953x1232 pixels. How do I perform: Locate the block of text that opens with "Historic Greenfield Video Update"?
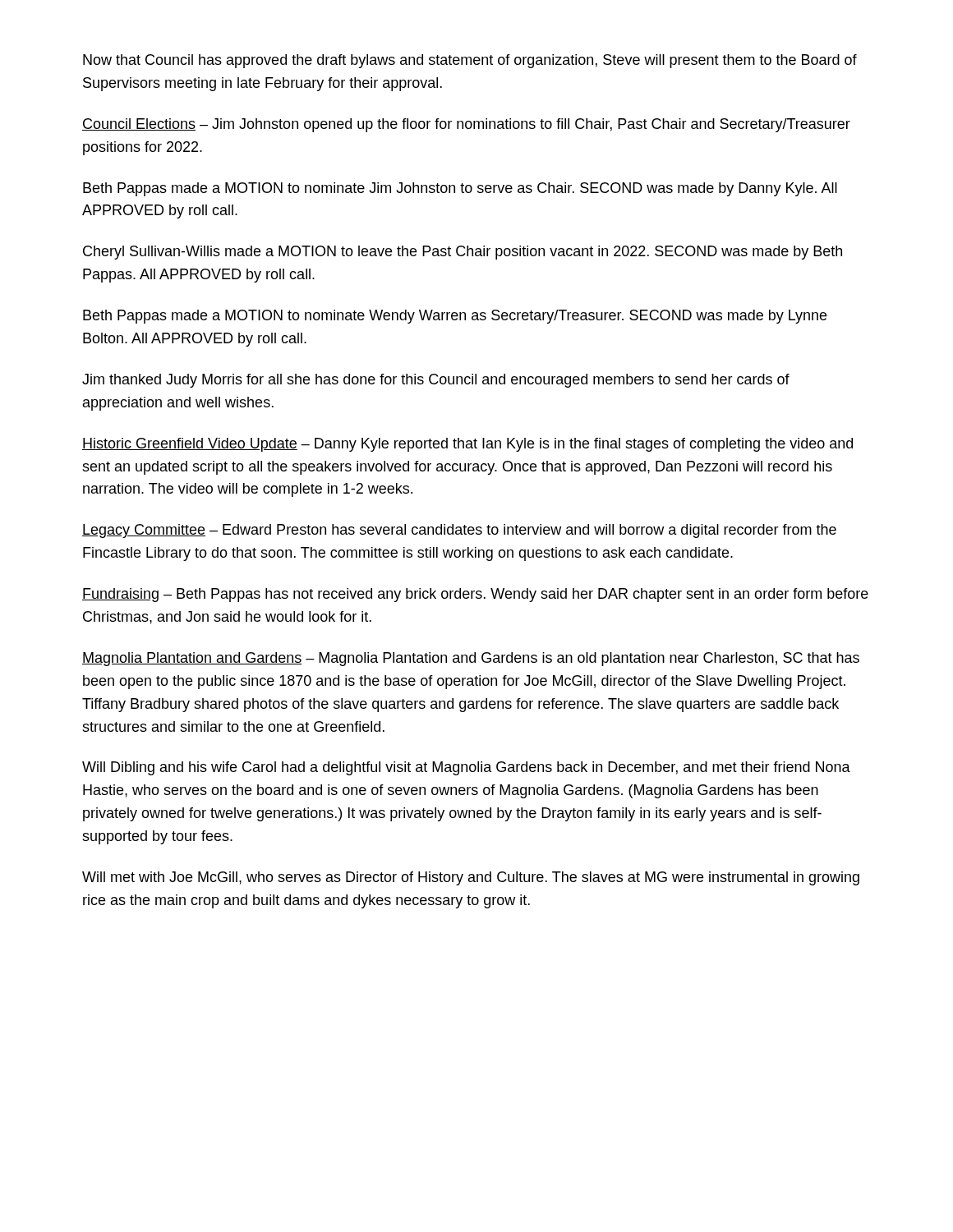(x=468, y=466)
